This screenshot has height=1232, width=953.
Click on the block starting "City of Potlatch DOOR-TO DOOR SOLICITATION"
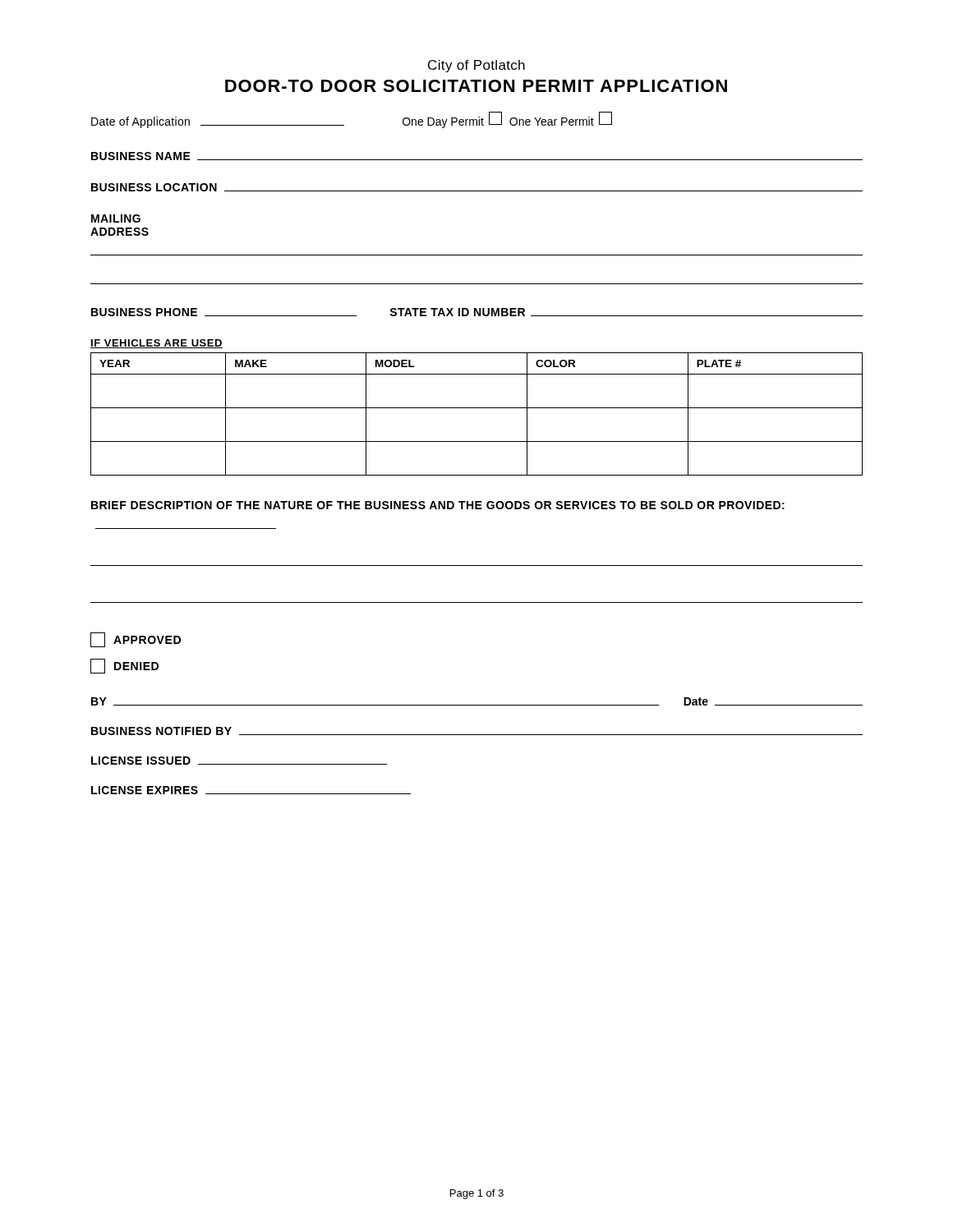tap(476, 77)
